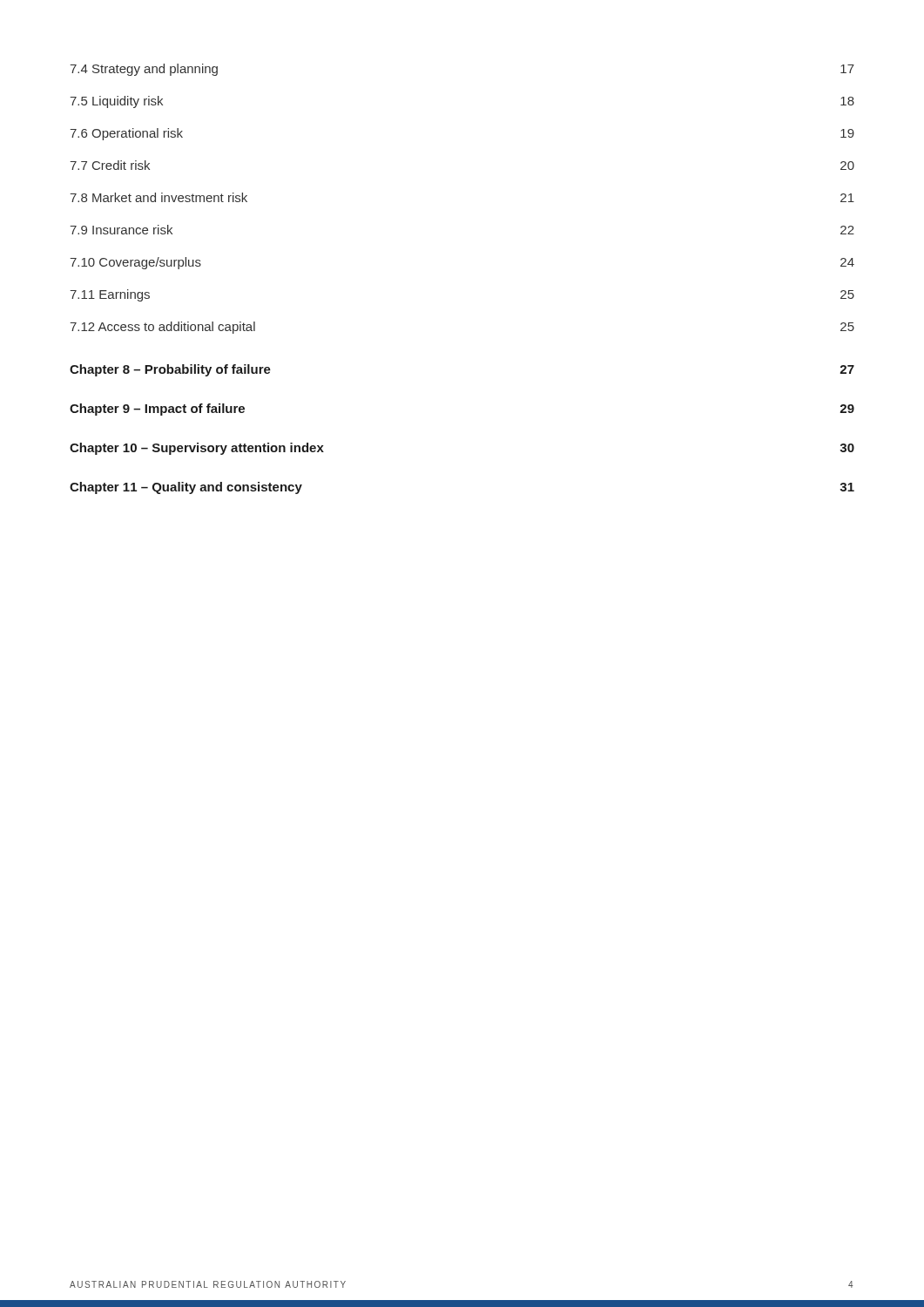Click where it says "7.8 Market and investment risk 21"
This screenshot has width=924, height=1307.
click(162, 197)
